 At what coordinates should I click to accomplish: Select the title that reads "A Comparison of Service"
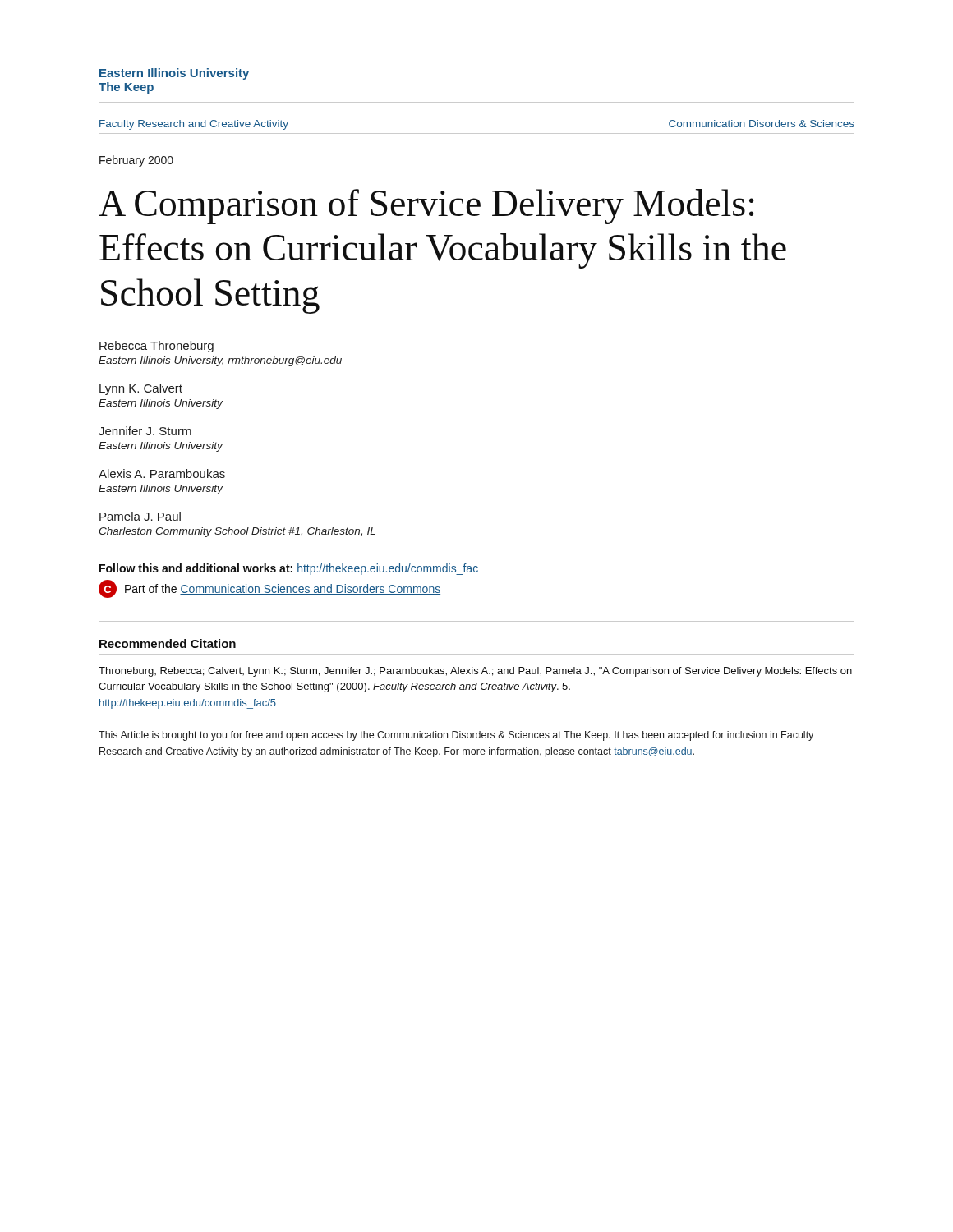(x=443, y=248)
